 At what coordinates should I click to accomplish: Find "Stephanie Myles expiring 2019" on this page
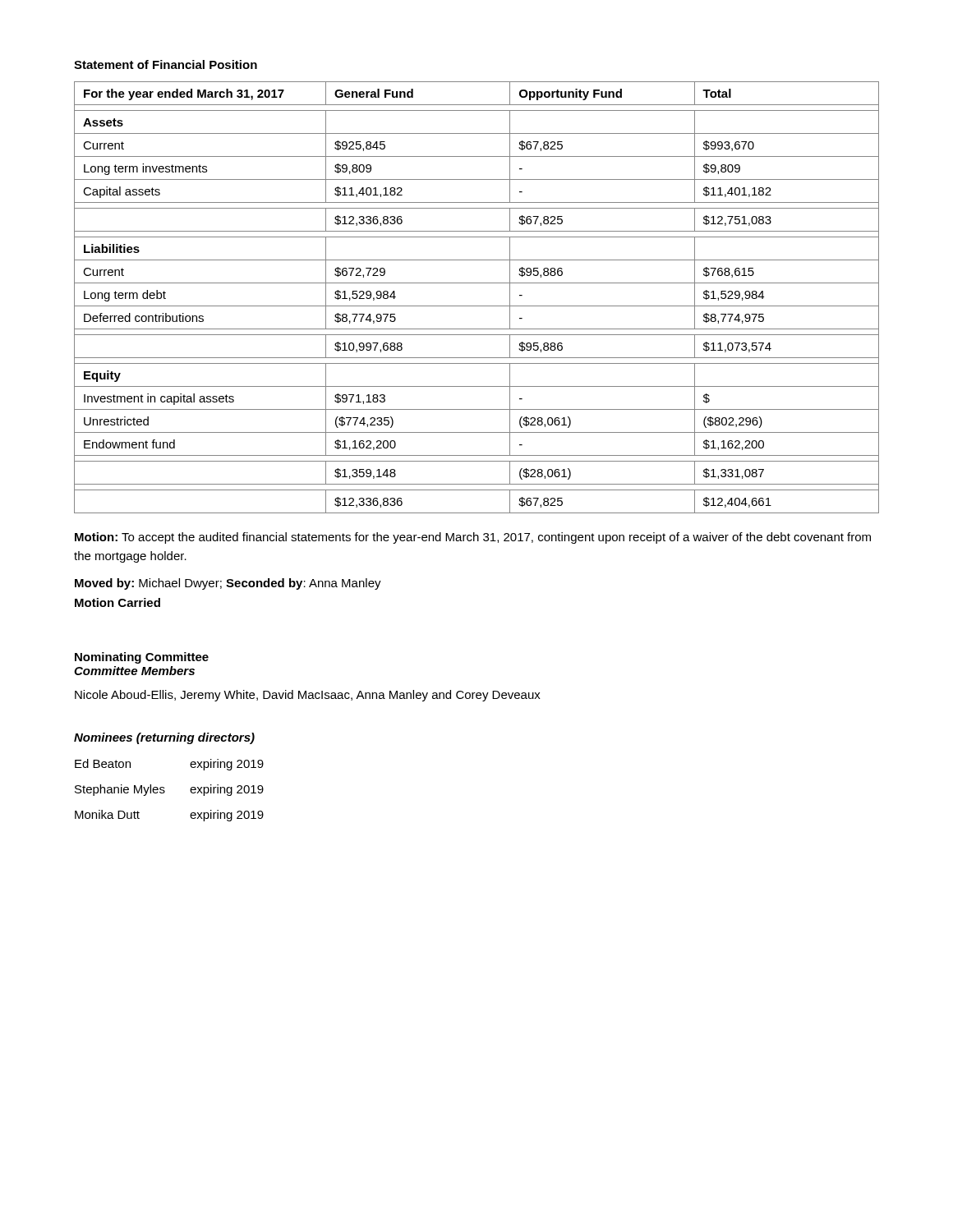coord(181,789)
